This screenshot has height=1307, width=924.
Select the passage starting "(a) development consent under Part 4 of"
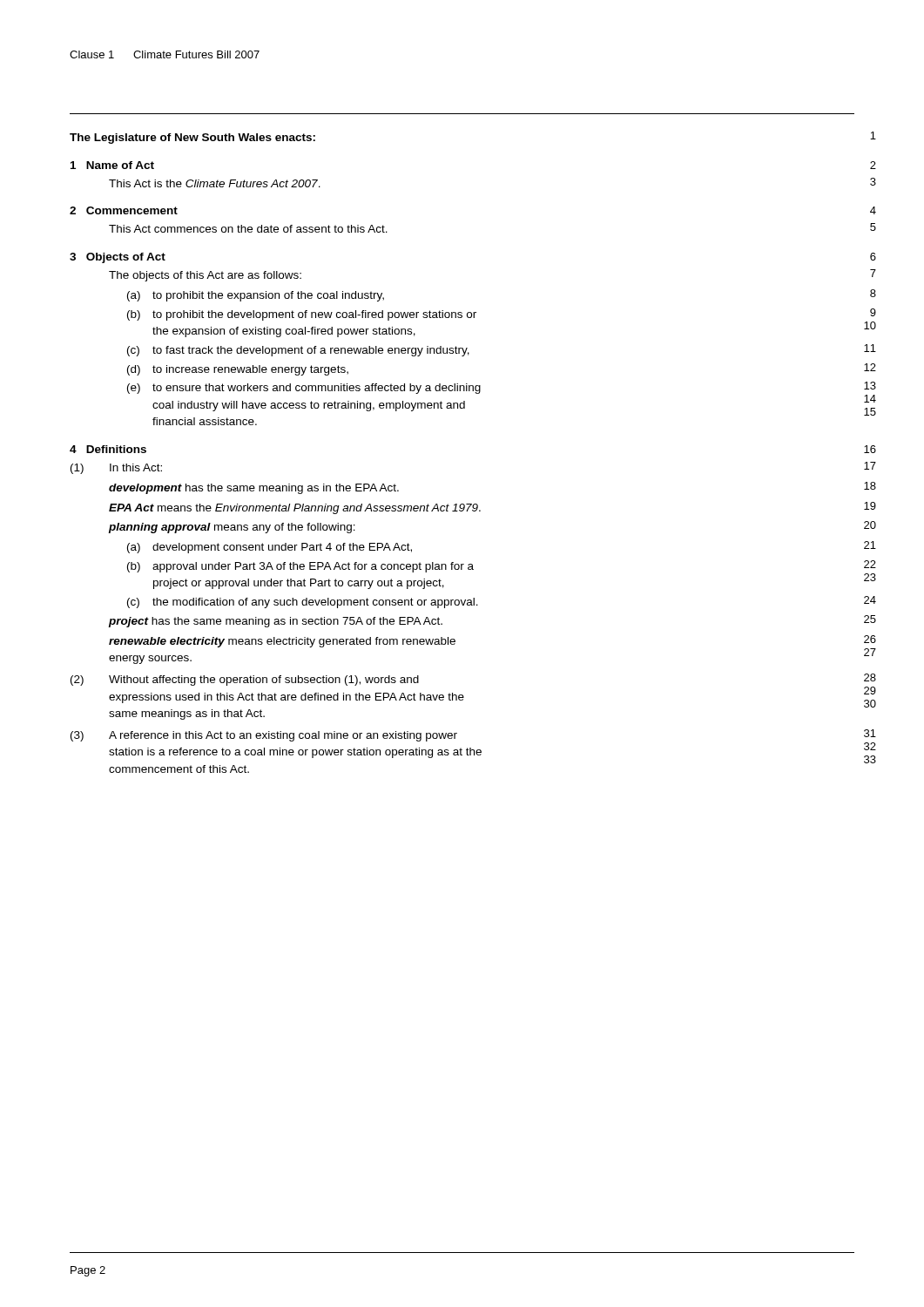click(x=272, y=547)
